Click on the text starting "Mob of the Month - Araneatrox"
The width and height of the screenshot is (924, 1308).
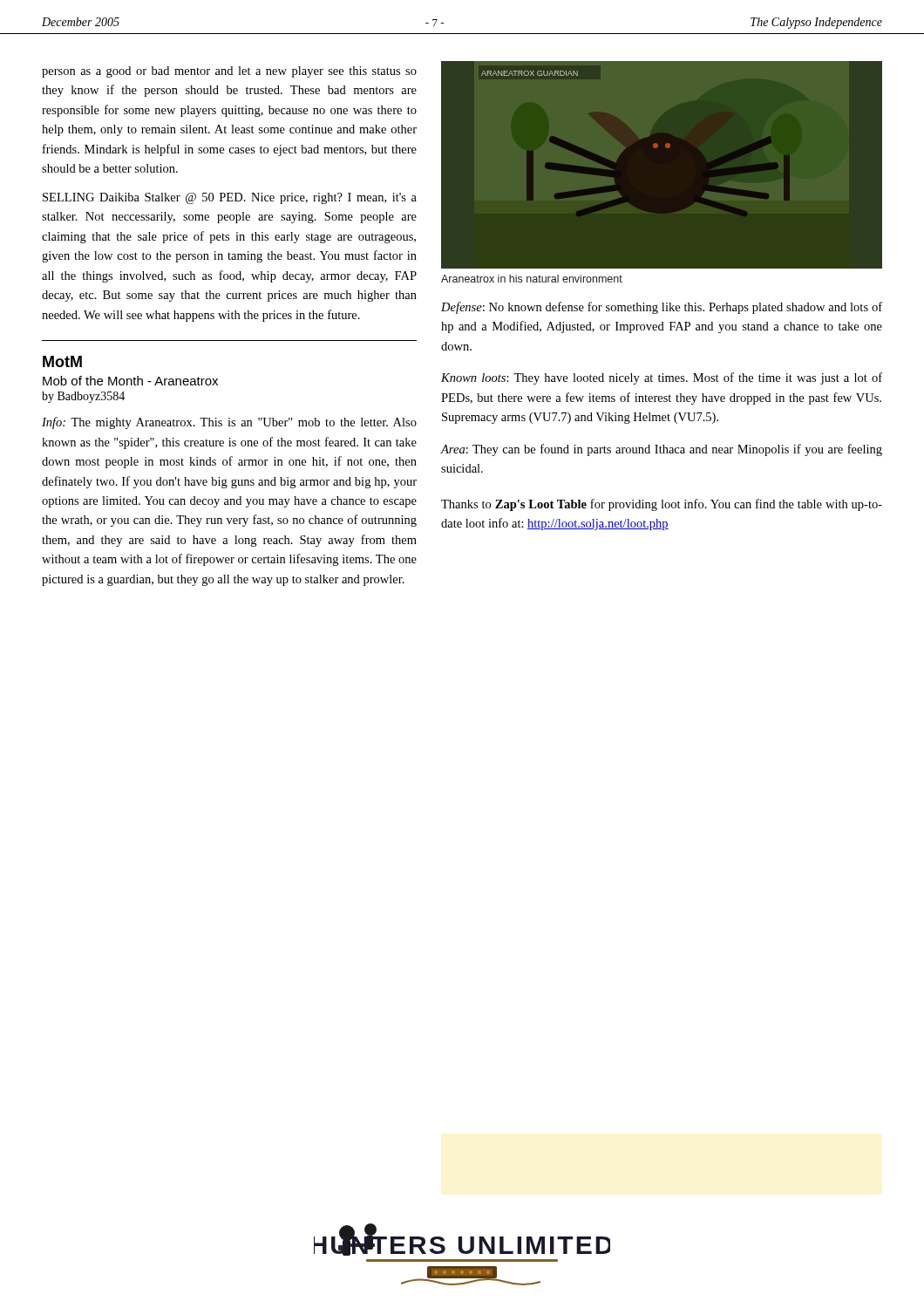[130, 381]
